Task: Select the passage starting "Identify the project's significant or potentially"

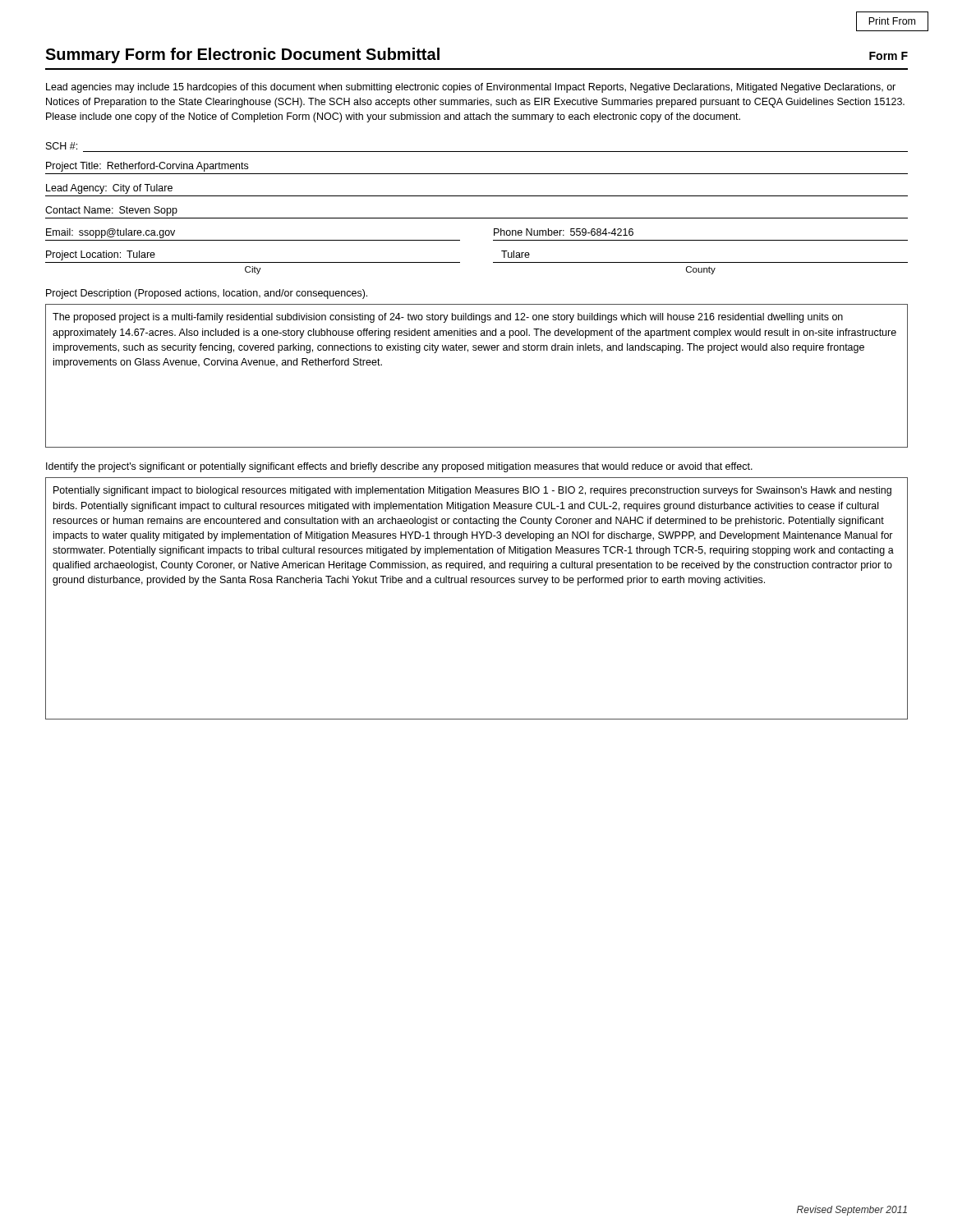Action: click(x=399, y=467)
